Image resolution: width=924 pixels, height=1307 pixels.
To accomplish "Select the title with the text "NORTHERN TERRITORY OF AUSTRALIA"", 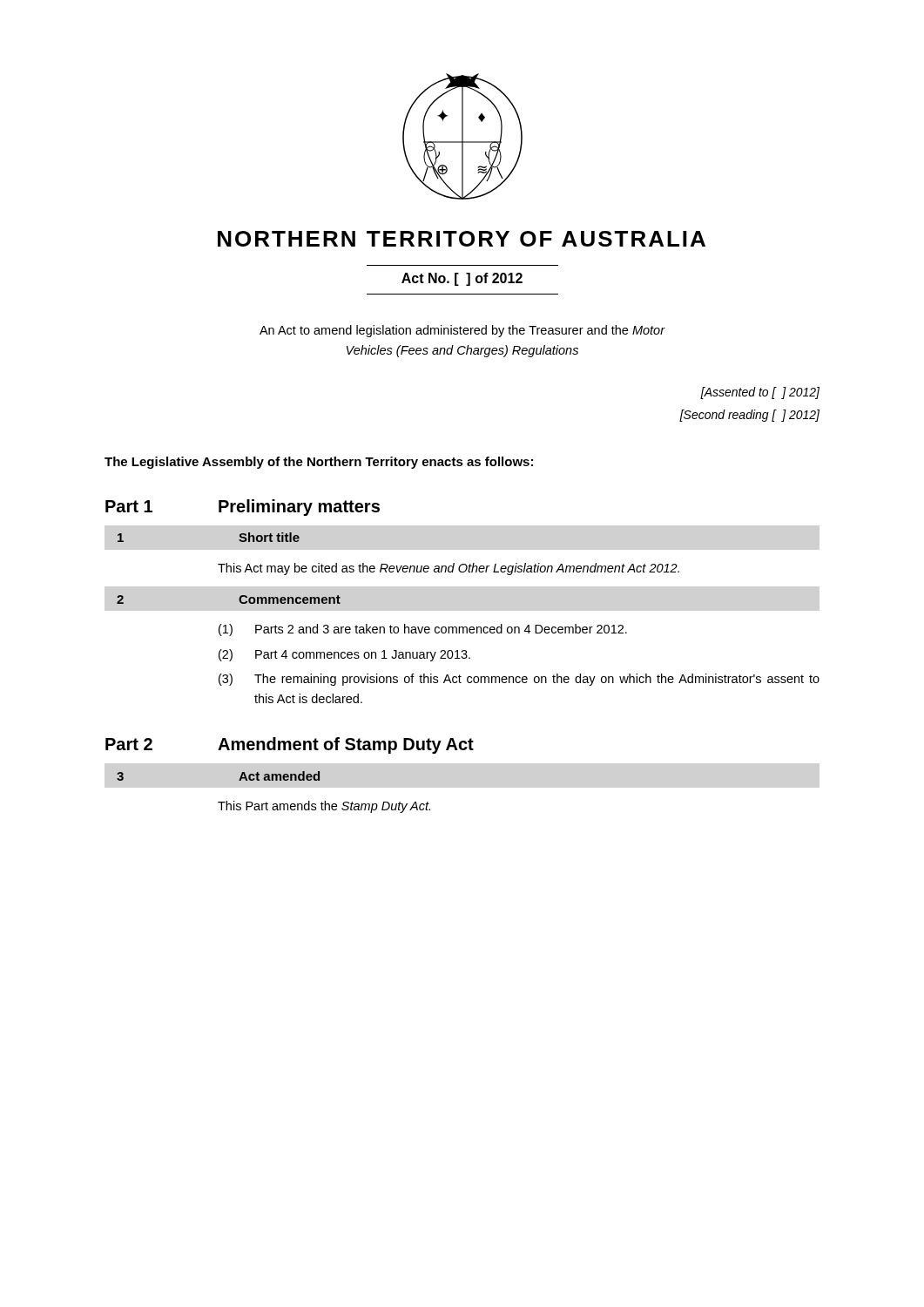I will click(x=462, y=239).
